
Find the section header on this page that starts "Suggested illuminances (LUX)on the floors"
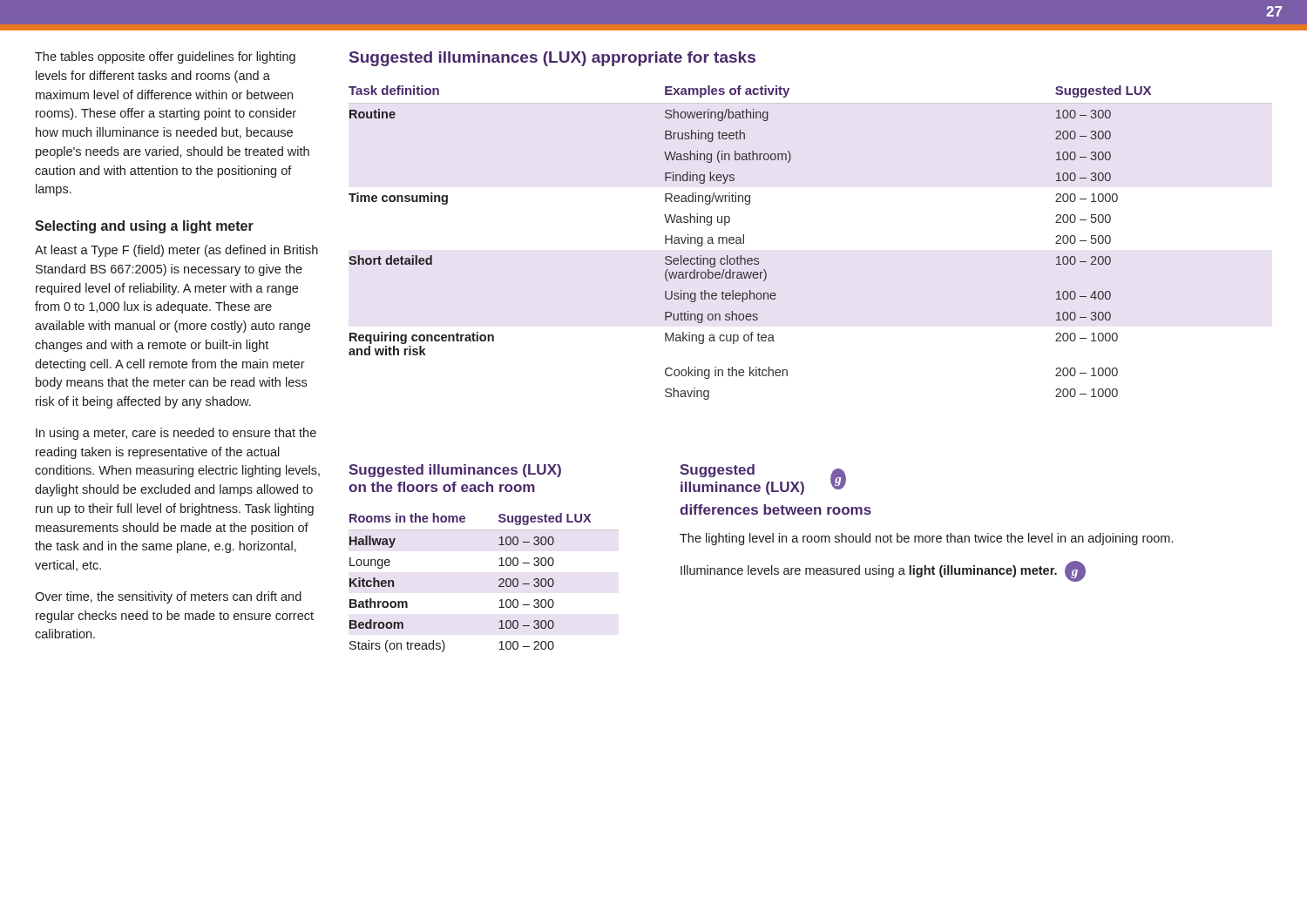(x=455, y=479)
